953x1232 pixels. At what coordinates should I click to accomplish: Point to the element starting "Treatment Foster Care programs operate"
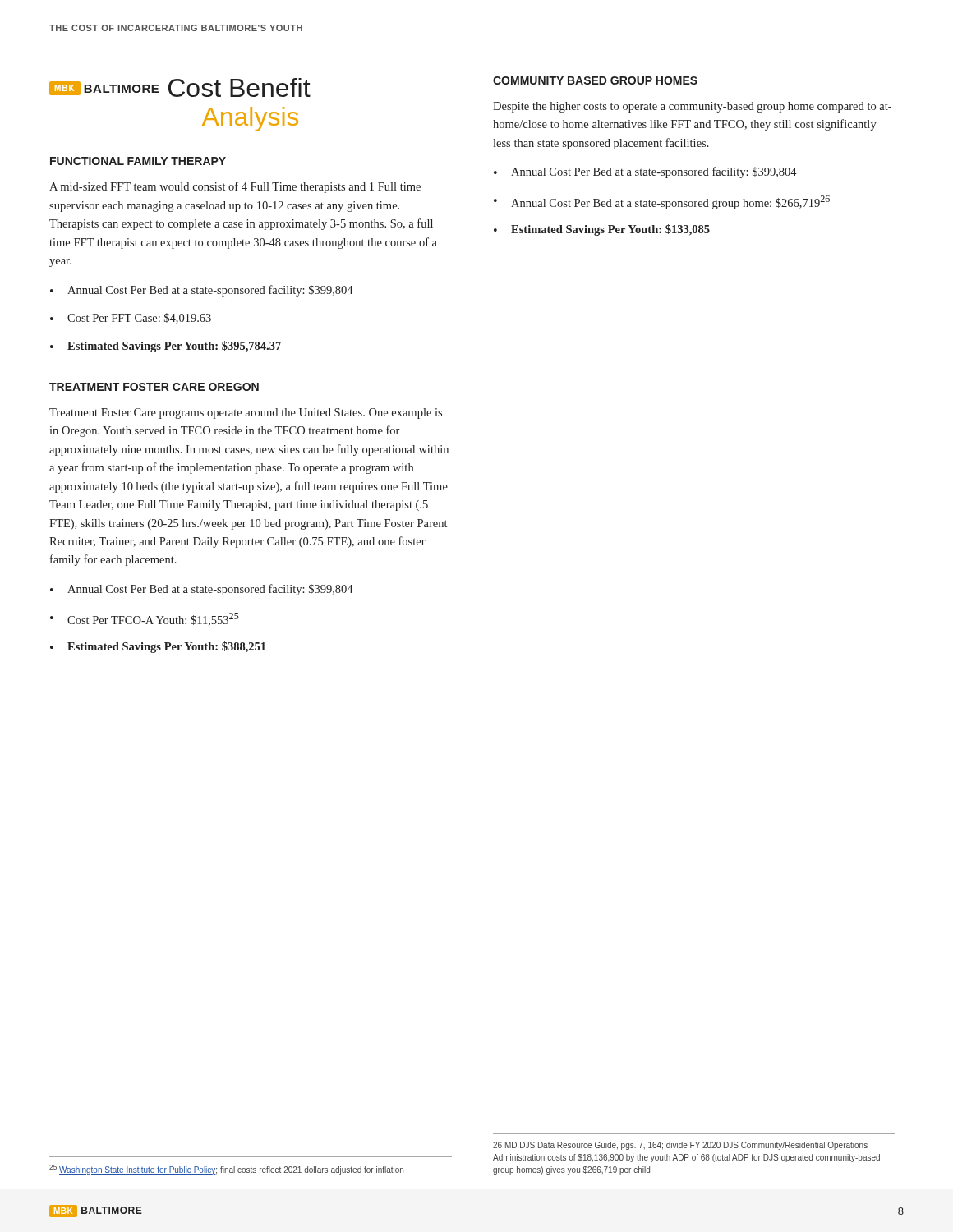coord(249,486)
